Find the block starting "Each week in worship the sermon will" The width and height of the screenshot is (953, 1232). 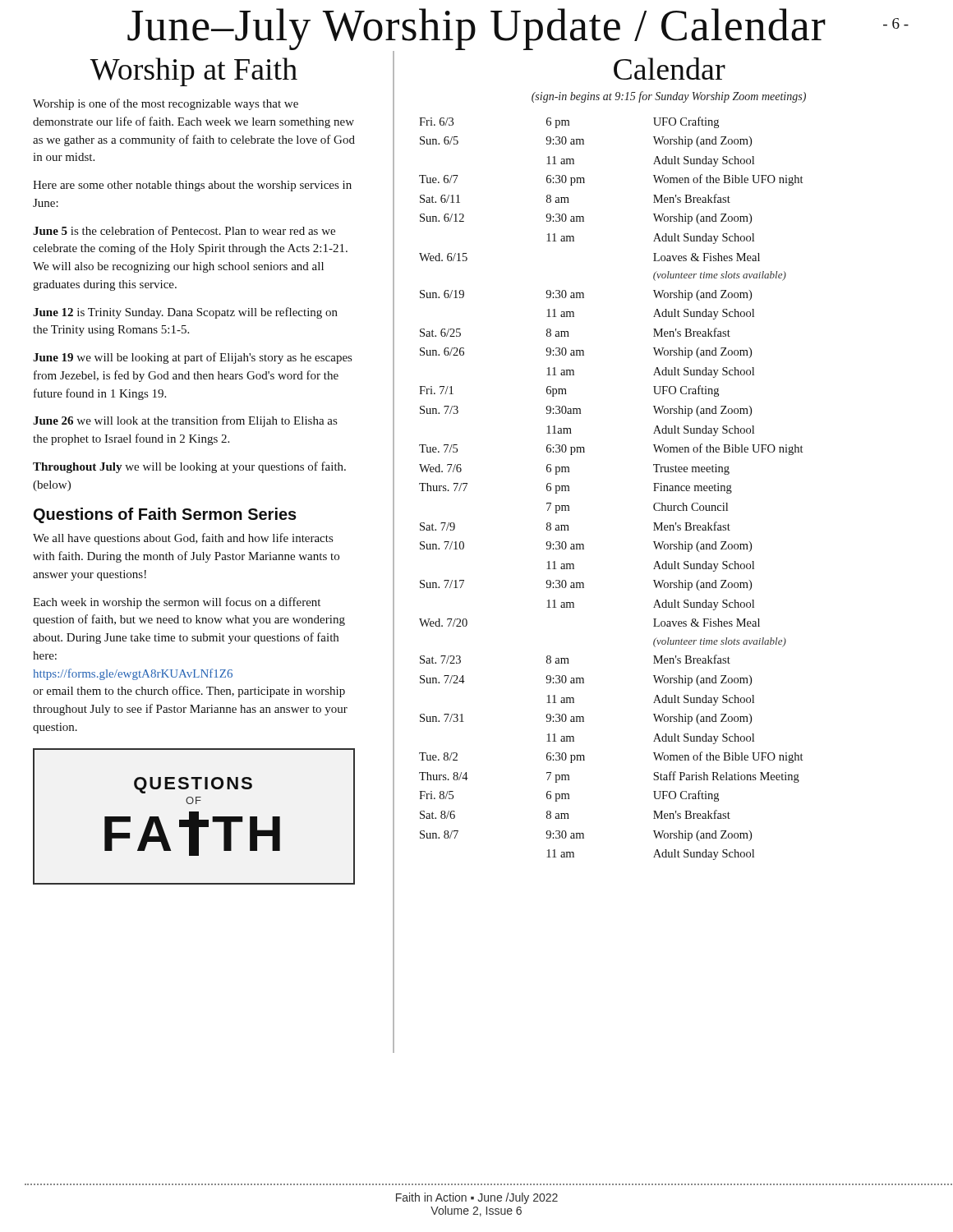point(194,665)
